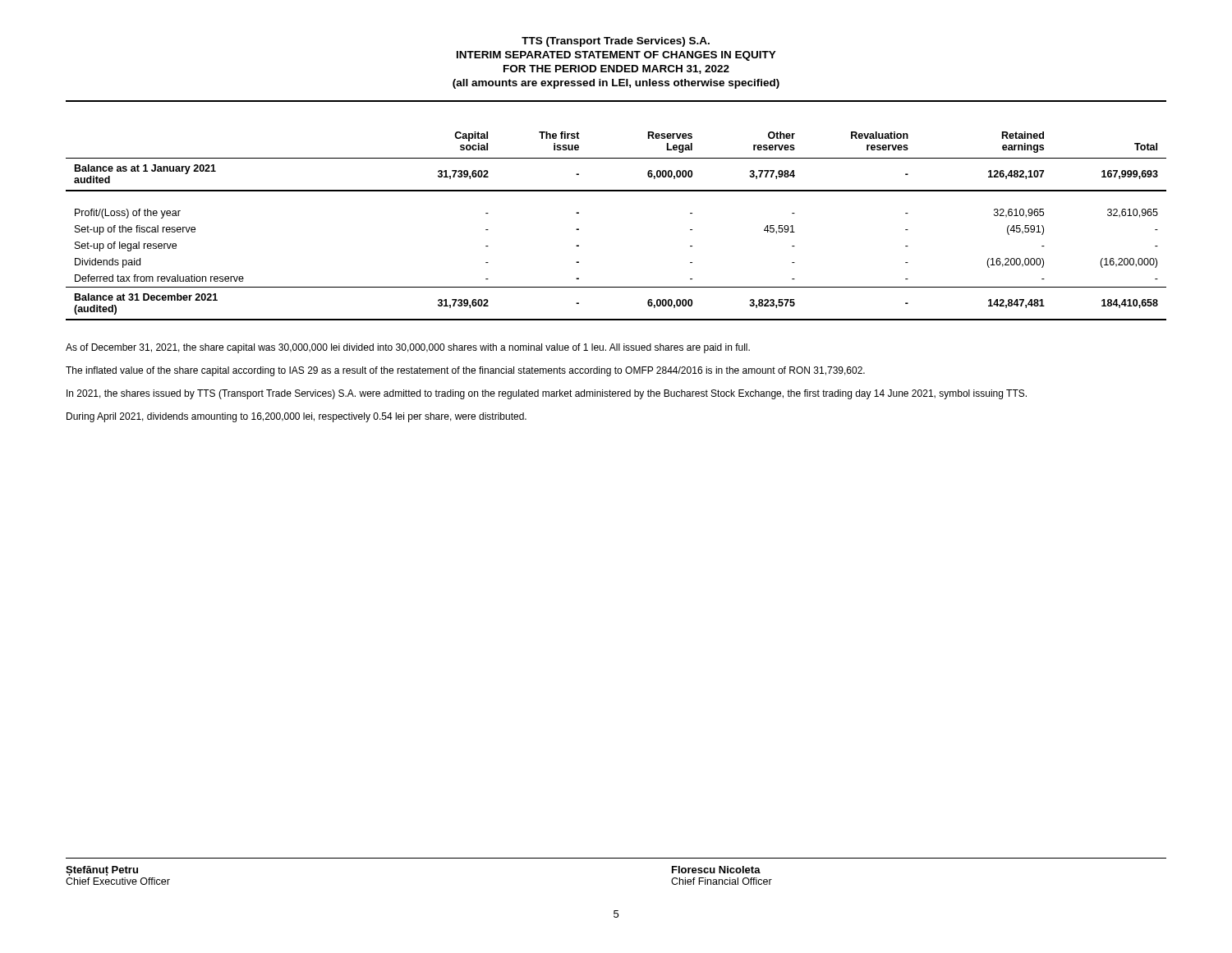Locate the text containing "Florescu Nicoleta Chief Financial Officer"
The image size is (1232, 953).
pos(716,870)
